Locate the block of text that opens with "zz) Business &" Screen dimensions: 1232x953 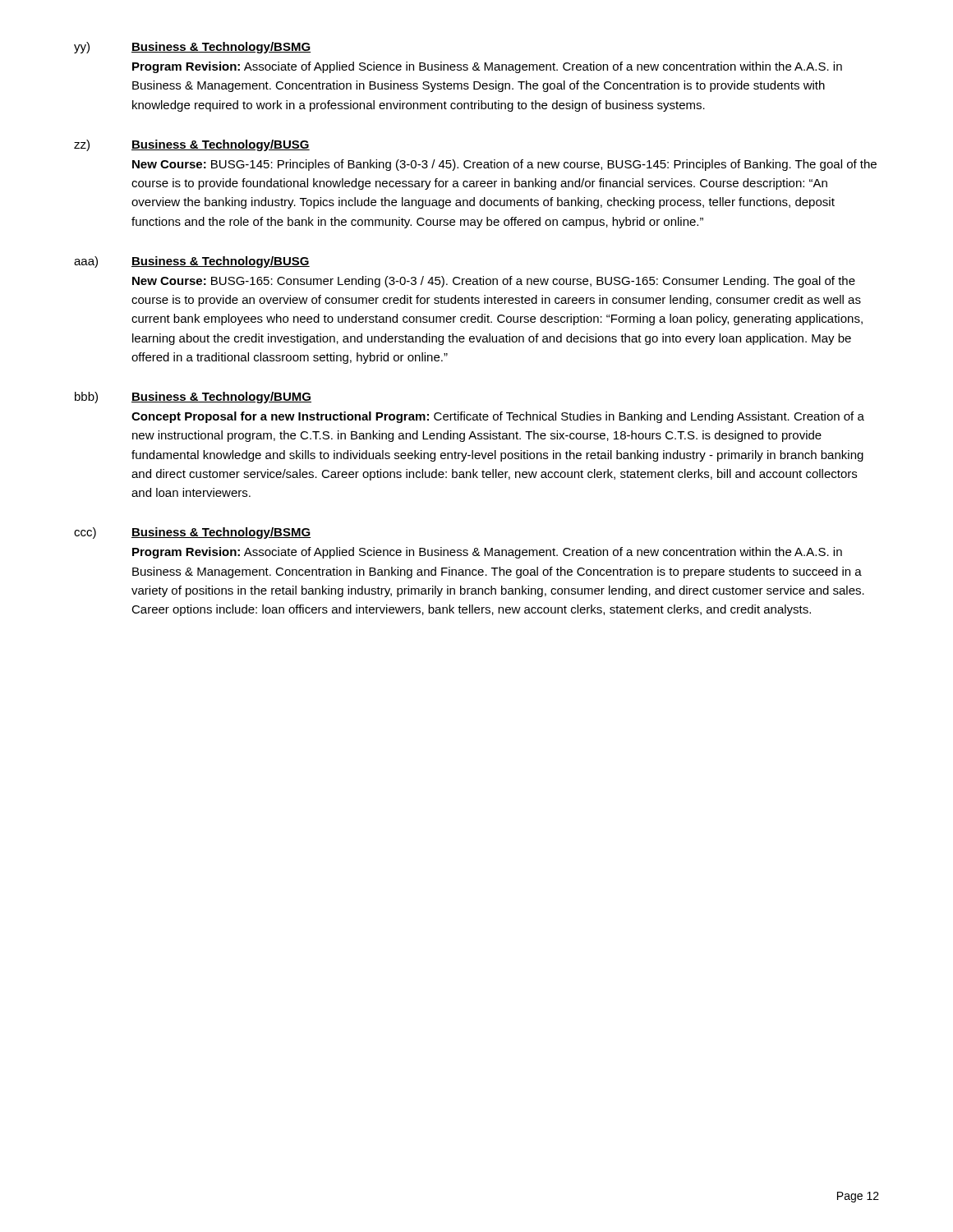[476, 184]
